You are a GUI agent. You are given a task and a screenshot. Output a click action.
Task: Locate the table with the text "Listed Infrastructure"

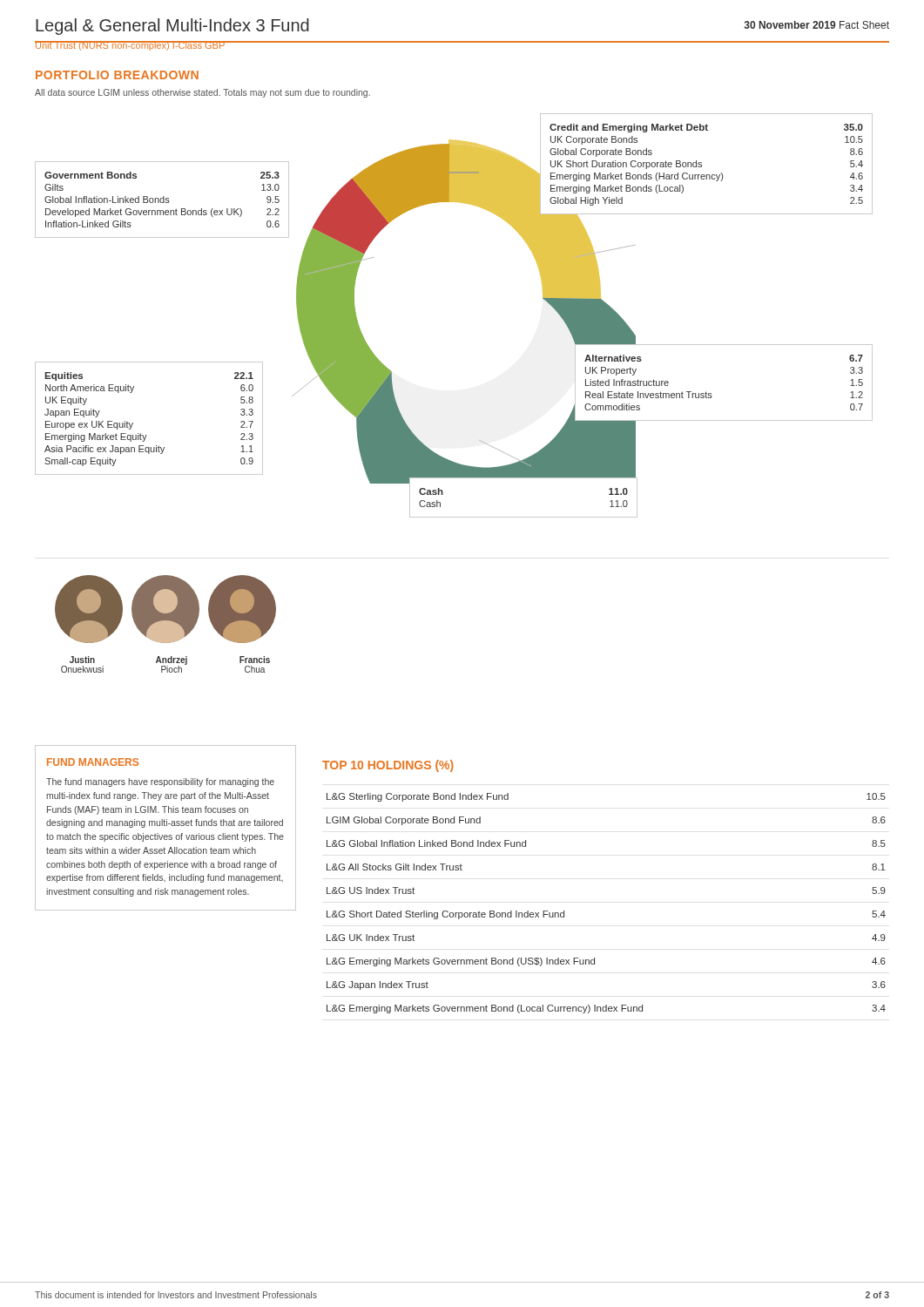pyautogui.click(x=724, y=382)
